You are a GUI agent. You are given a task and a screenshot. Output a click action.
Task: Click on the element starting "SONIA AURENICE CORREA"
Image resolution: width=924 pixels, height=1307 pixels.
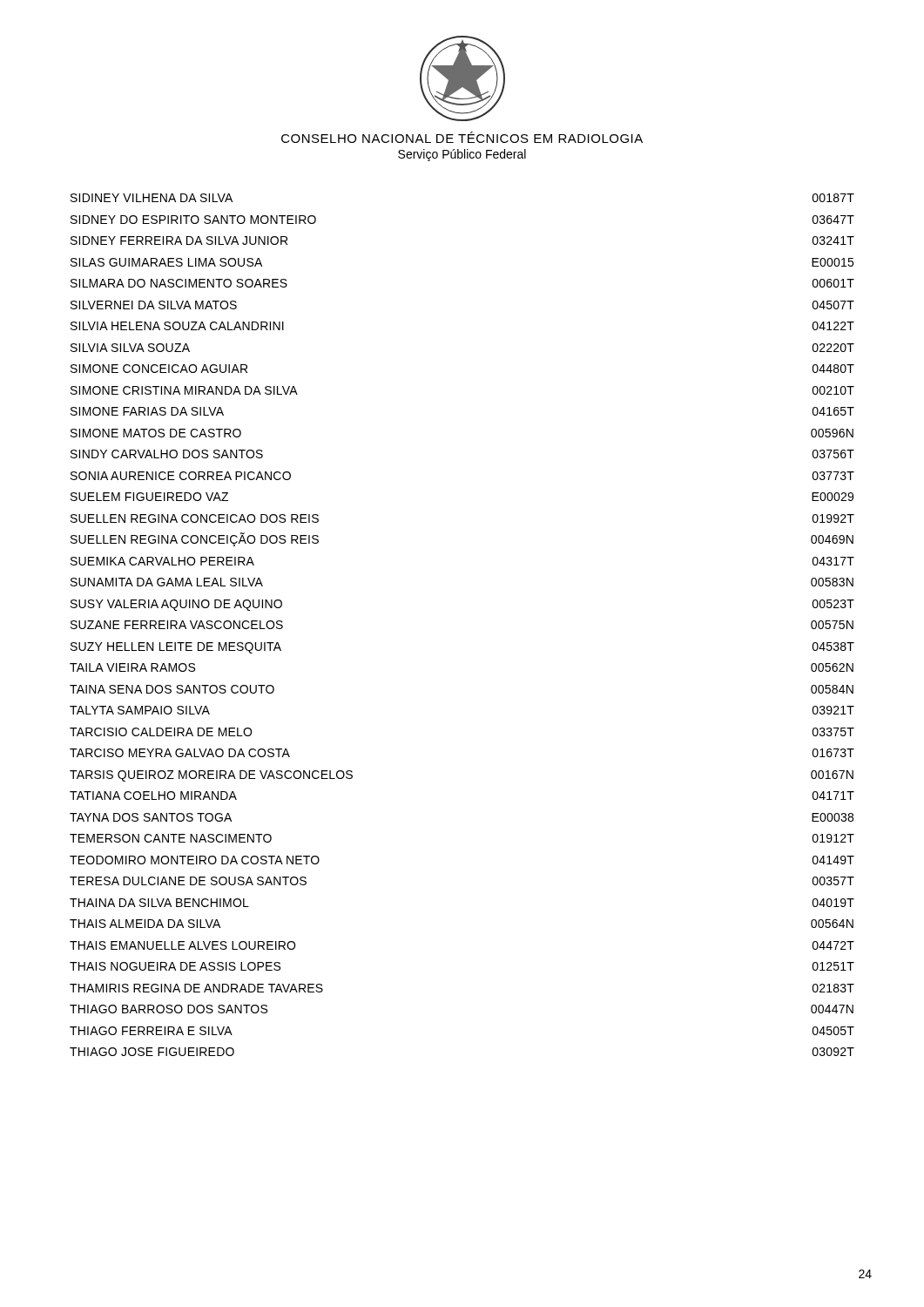pos(181,475)
